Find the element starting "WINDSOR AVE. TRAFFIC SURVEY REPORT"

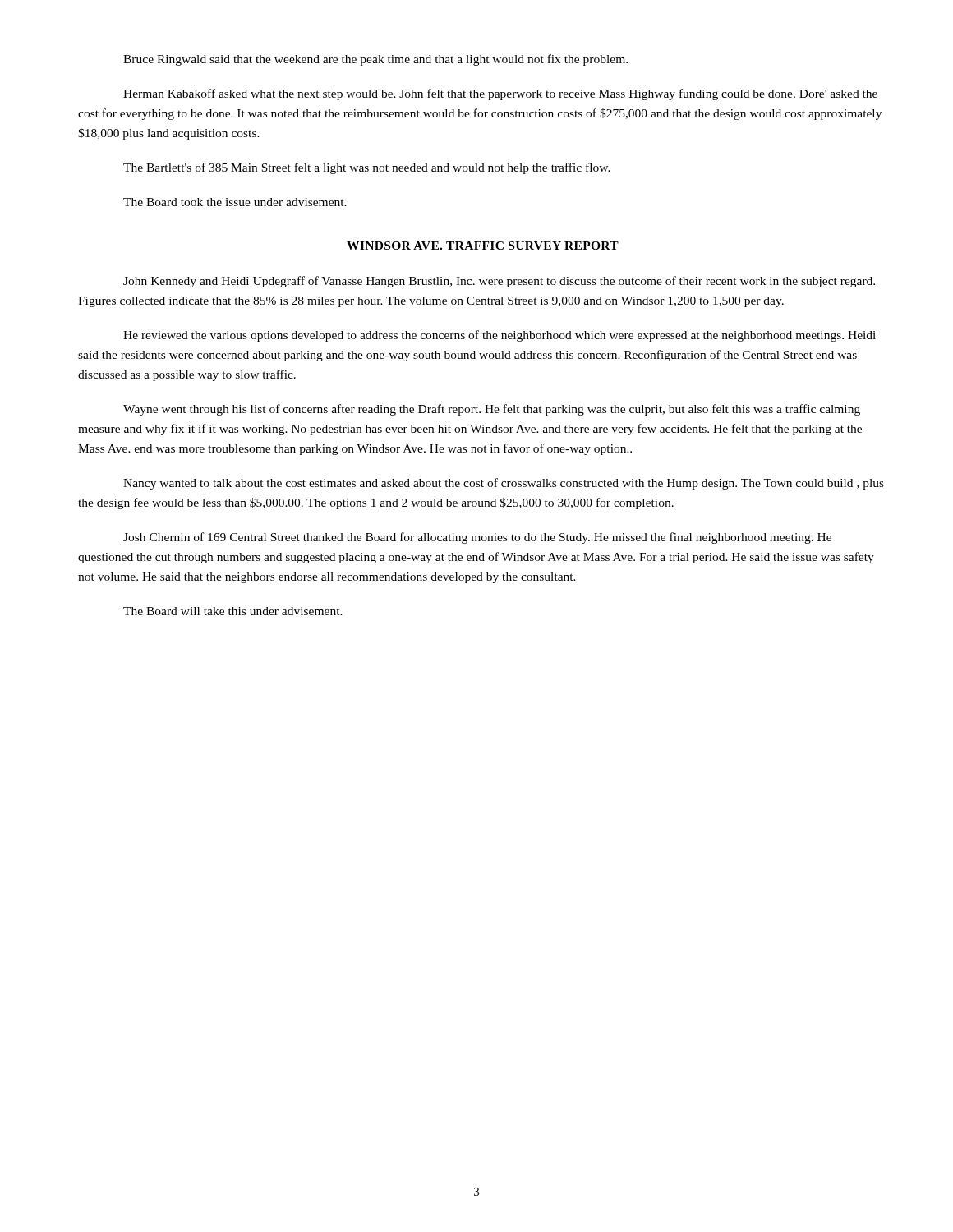click(483, 245)
